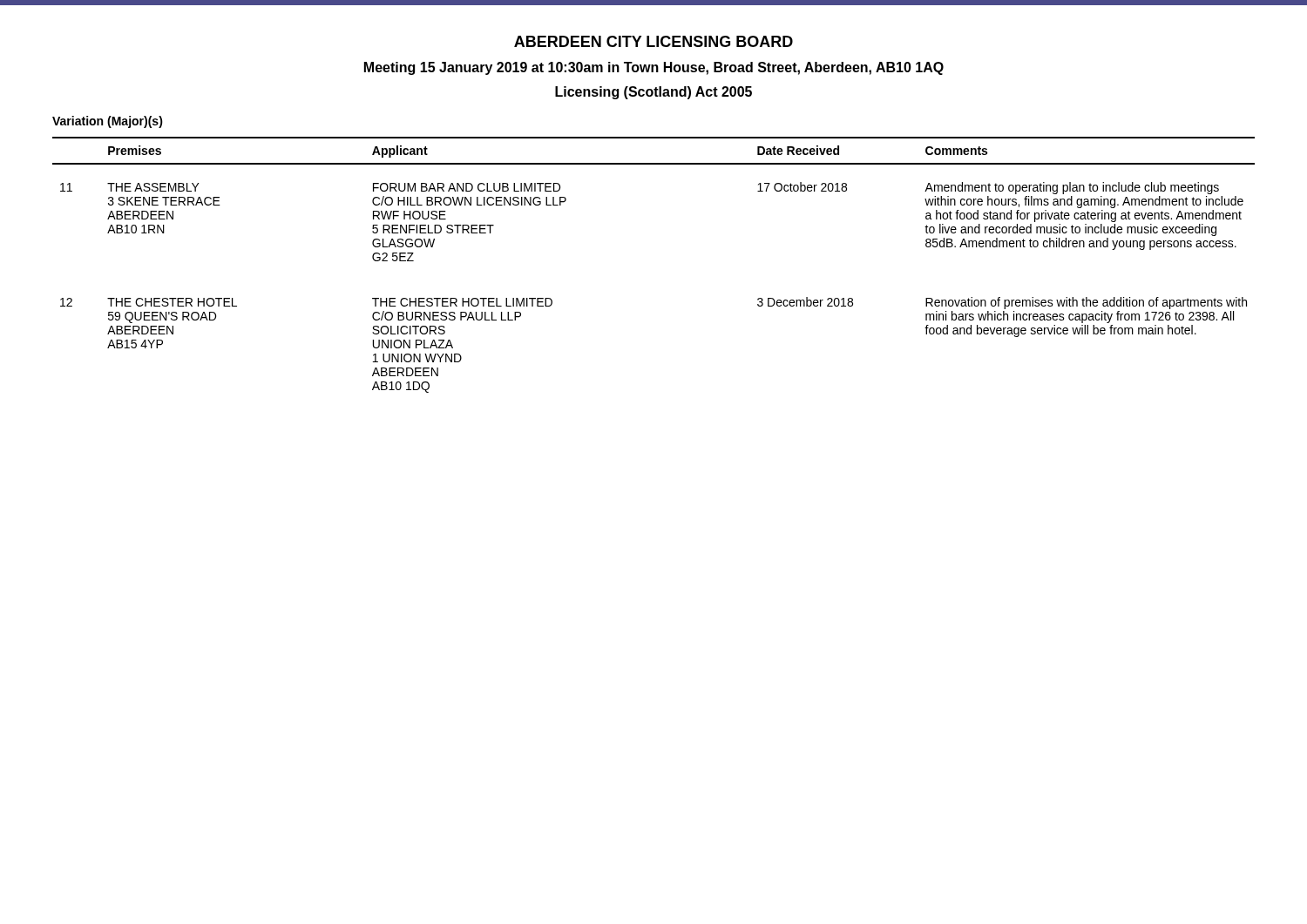Find the title that reads "Meeting 15 January 2019 at 10:30am in"
The image size is (1307, 924).
[x=654, y=67]
